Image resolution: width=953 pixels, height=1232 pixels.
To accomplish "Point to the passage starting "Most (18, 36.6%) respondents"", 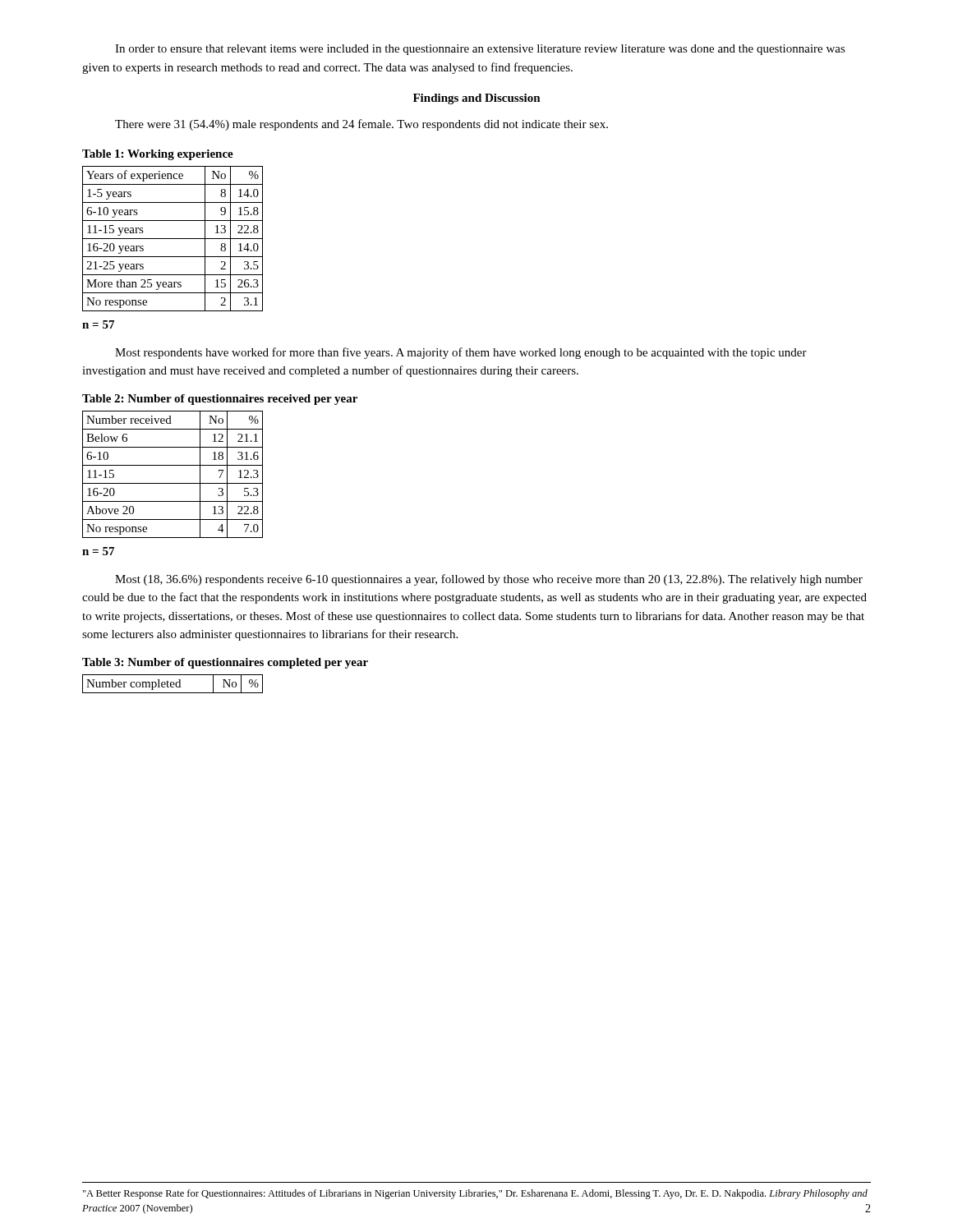I will pyautogui.click(x=474, y=606).
